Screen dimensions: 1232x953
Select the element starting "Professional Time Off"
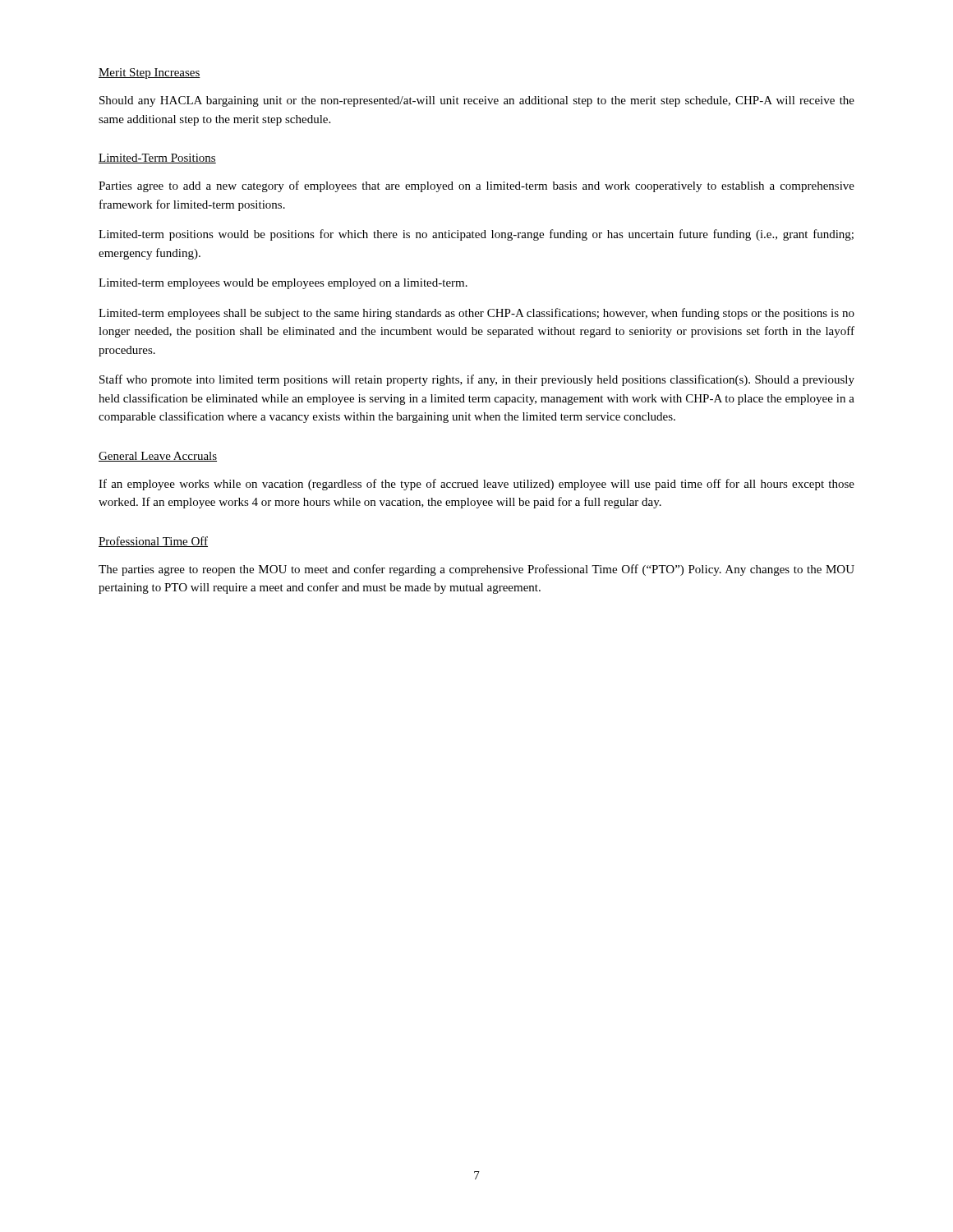point(153,541)
